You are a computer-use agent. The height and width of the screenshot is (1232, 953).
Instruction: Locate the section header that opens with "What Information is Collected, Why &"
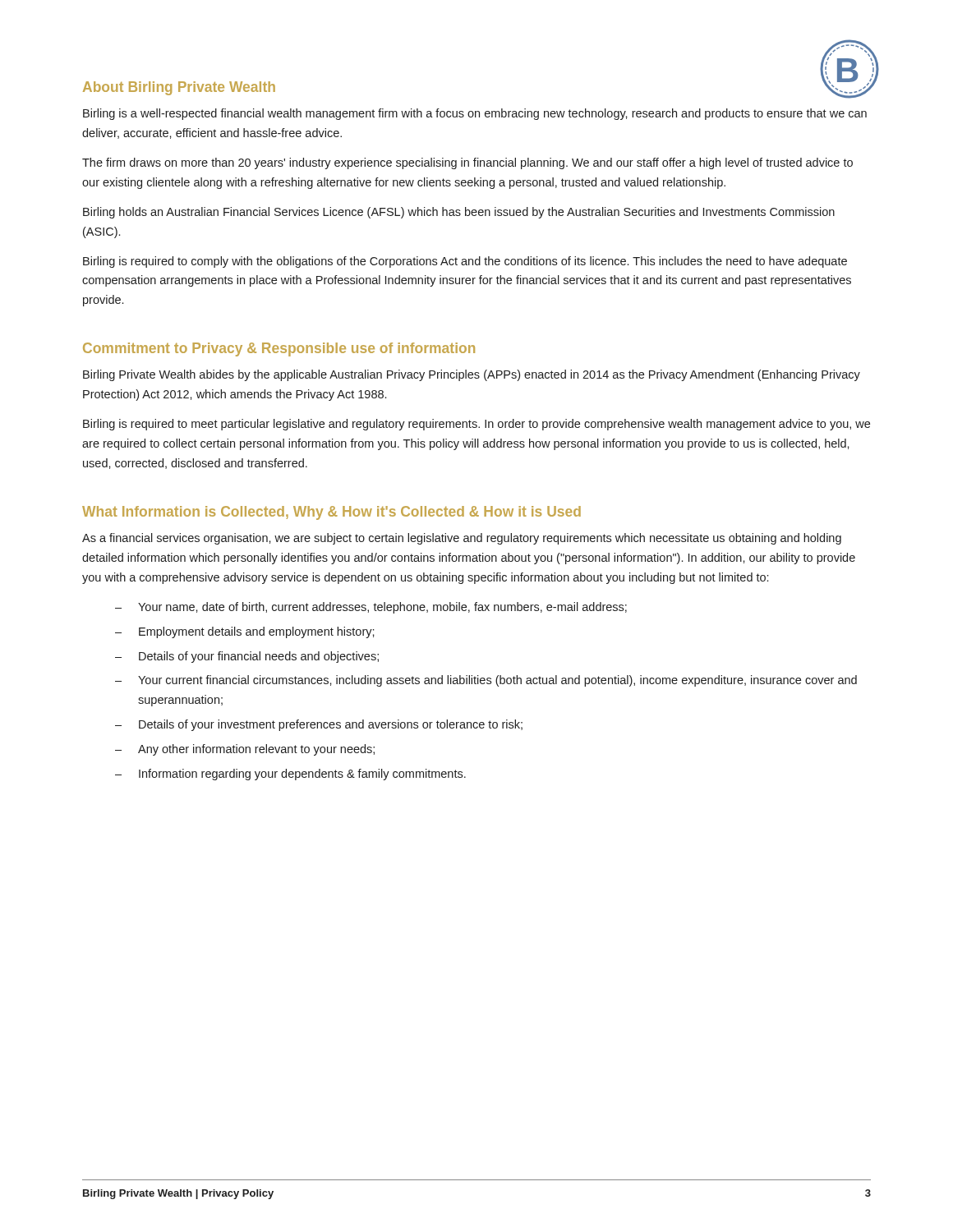332,512
